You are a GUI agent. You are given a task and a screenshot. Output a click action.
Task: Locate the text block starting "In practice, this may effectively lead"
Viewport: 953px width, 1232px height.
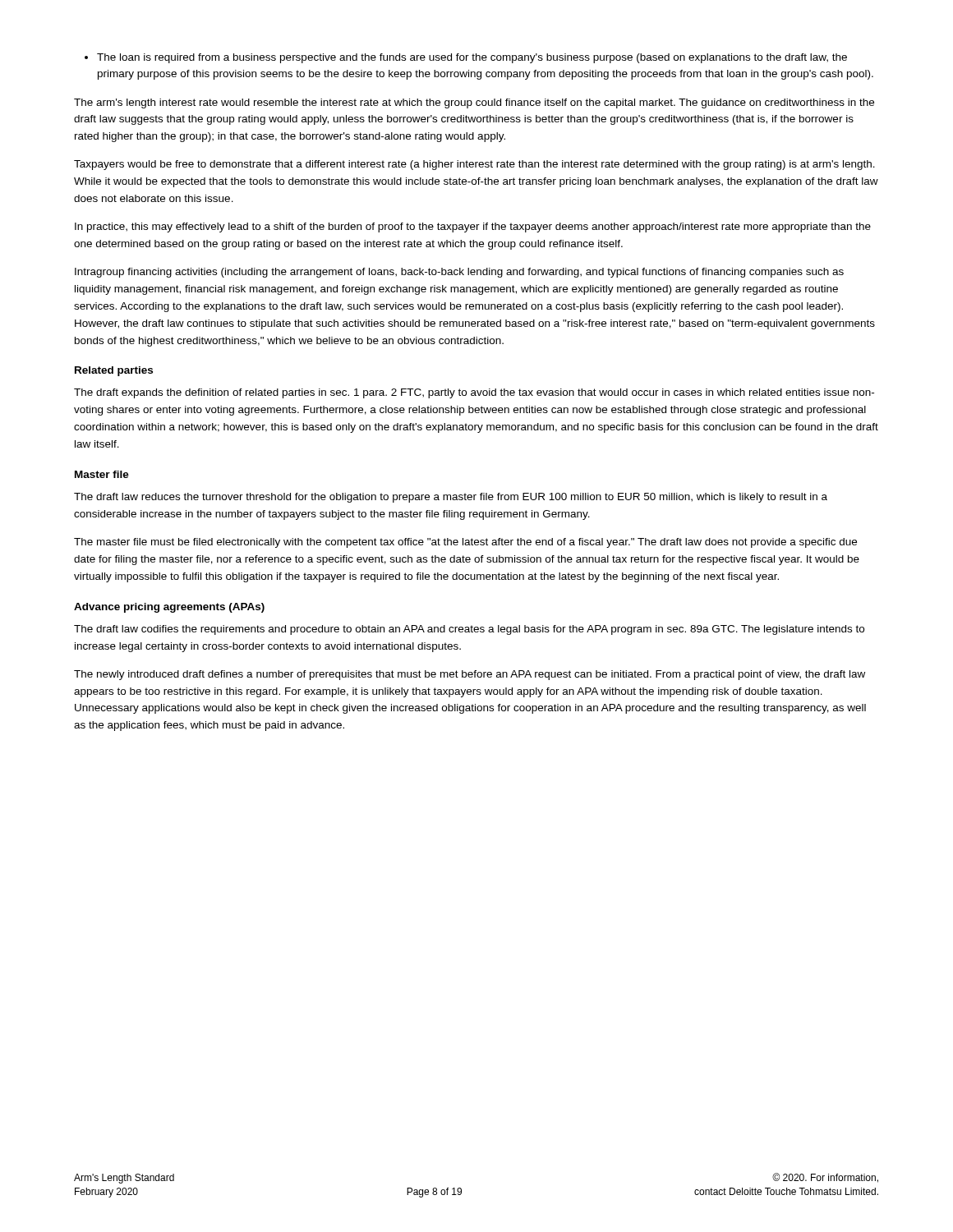click(476, 236)
